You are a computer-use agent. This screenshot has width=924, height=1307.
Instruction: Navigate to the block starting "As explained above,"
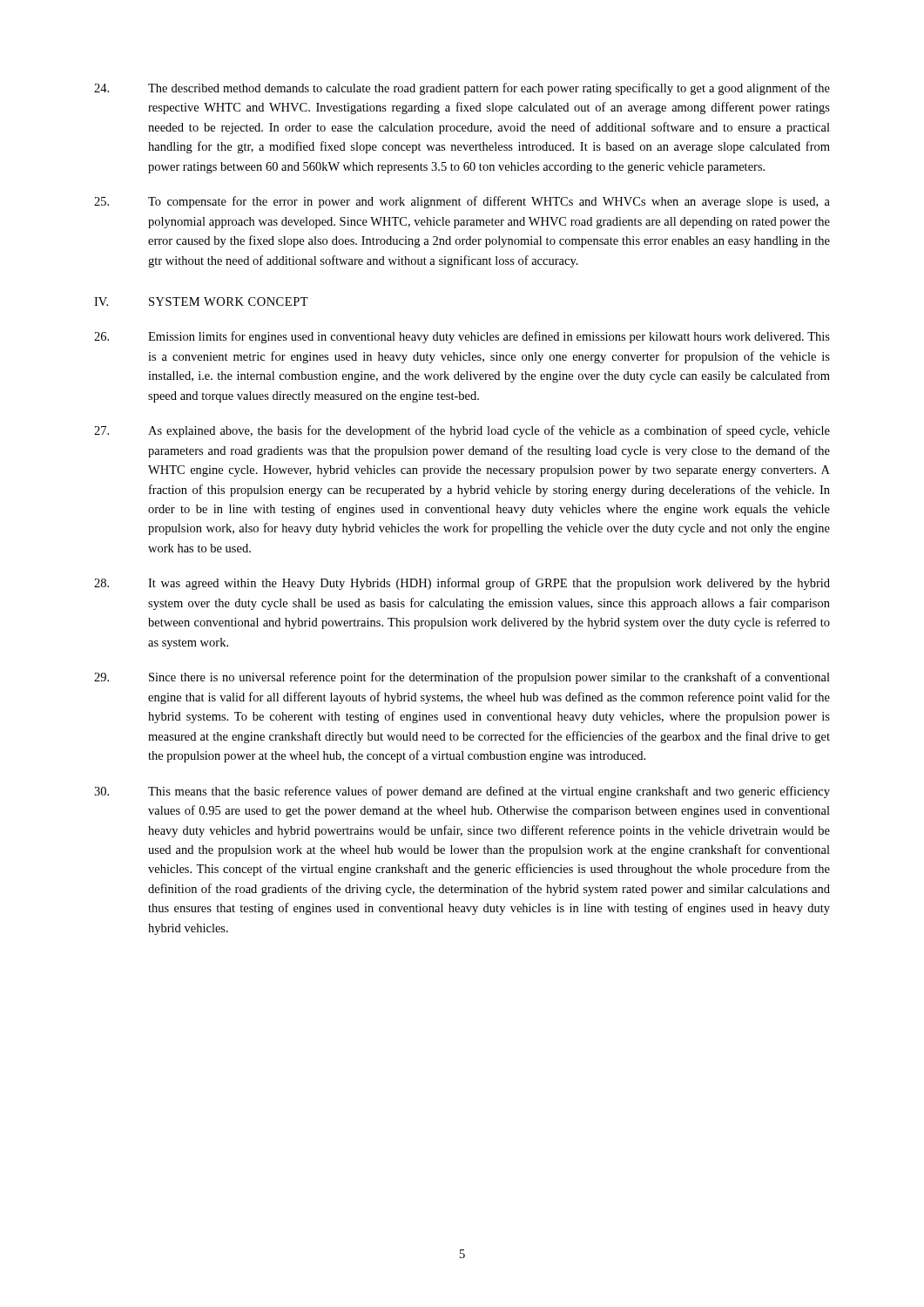(x=462, y=489)
